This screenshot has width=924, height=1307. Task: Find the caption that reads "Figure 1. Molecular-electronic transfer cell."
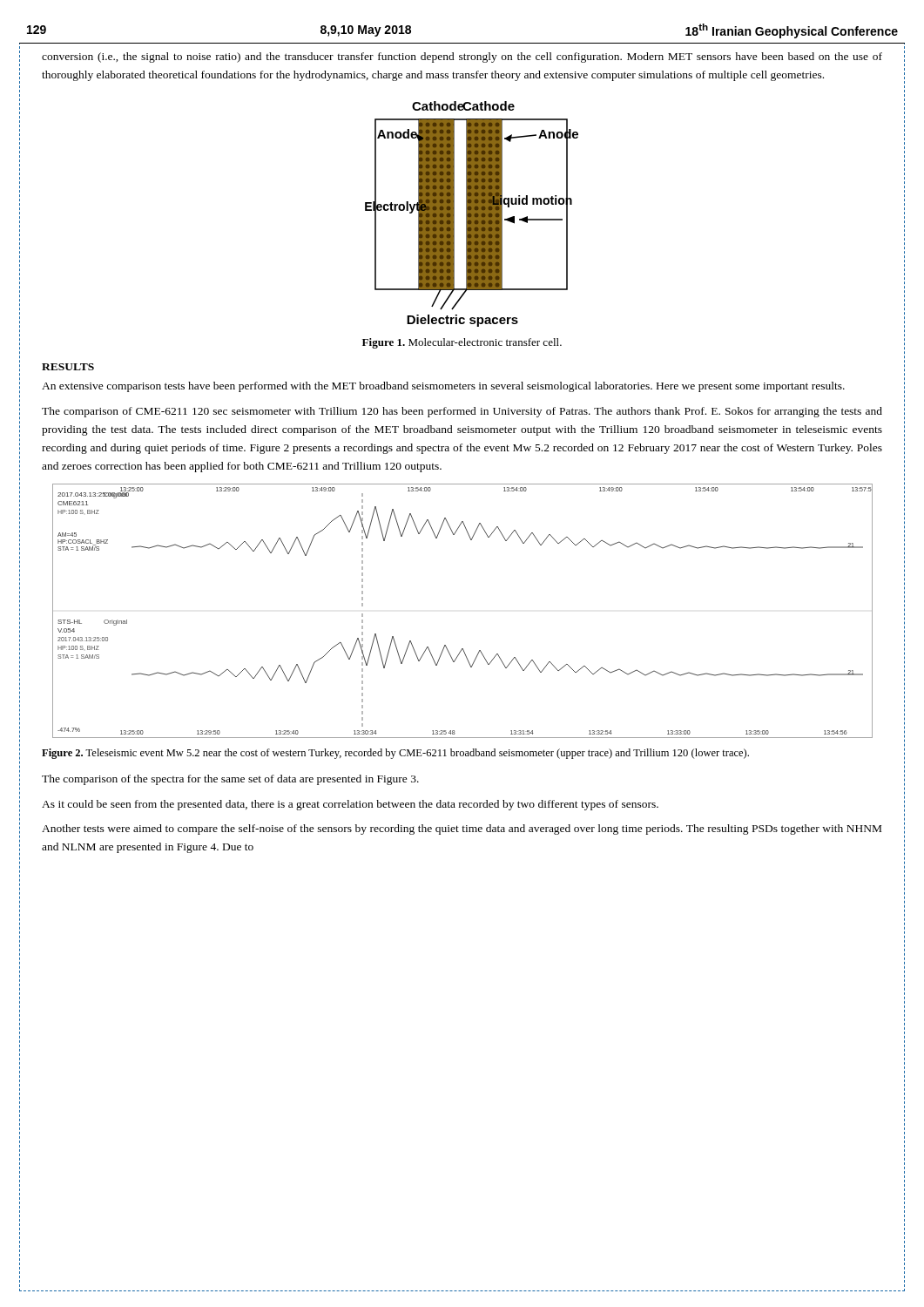coord(462,342)
